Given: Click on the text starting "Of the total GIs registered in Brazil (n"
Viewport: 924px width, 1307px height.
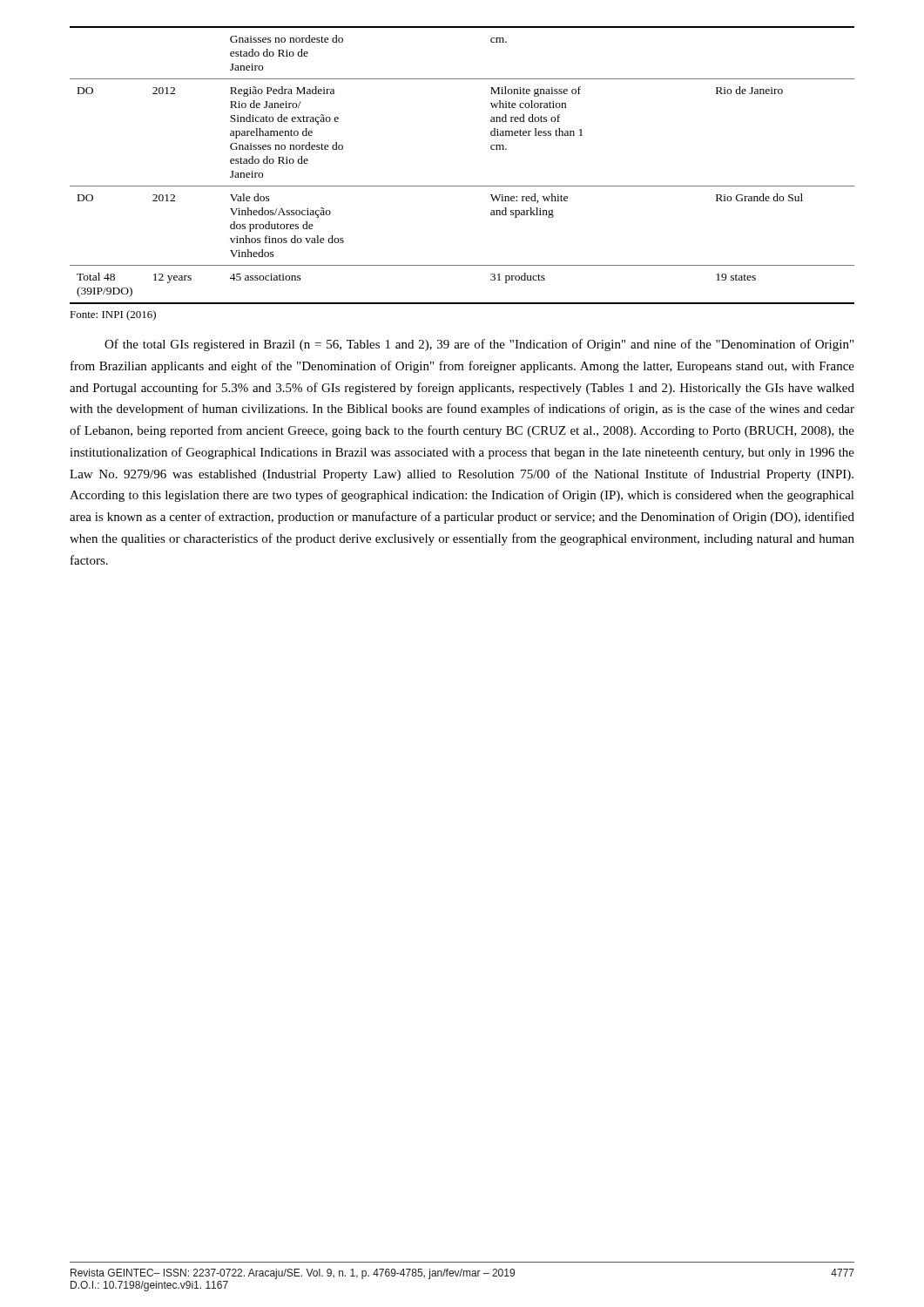Looking at the screenshot, I should coord(462,452).
